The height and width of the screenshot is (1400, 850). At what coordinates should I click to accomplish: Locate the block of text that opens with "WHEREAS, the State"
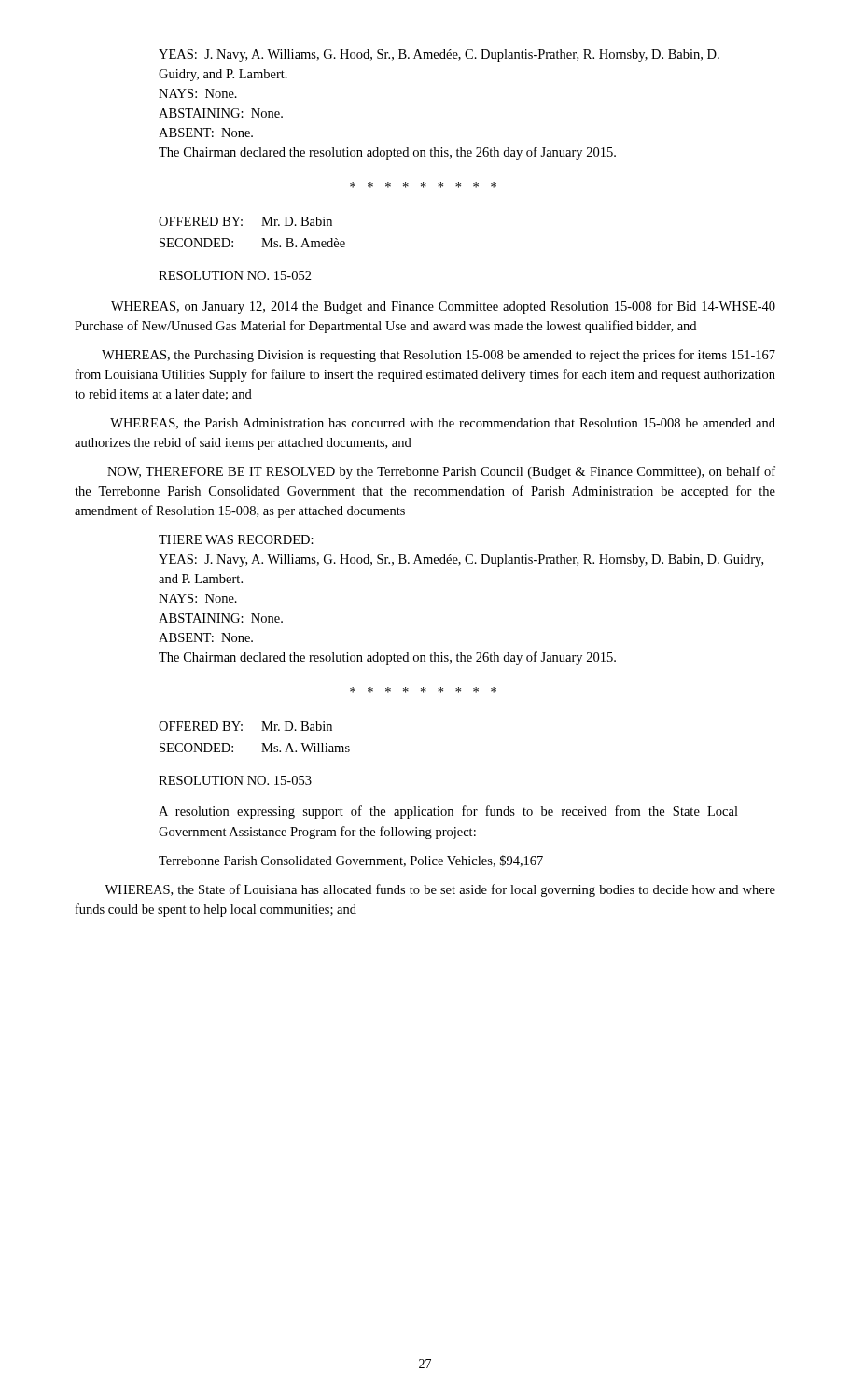[425, 899]
